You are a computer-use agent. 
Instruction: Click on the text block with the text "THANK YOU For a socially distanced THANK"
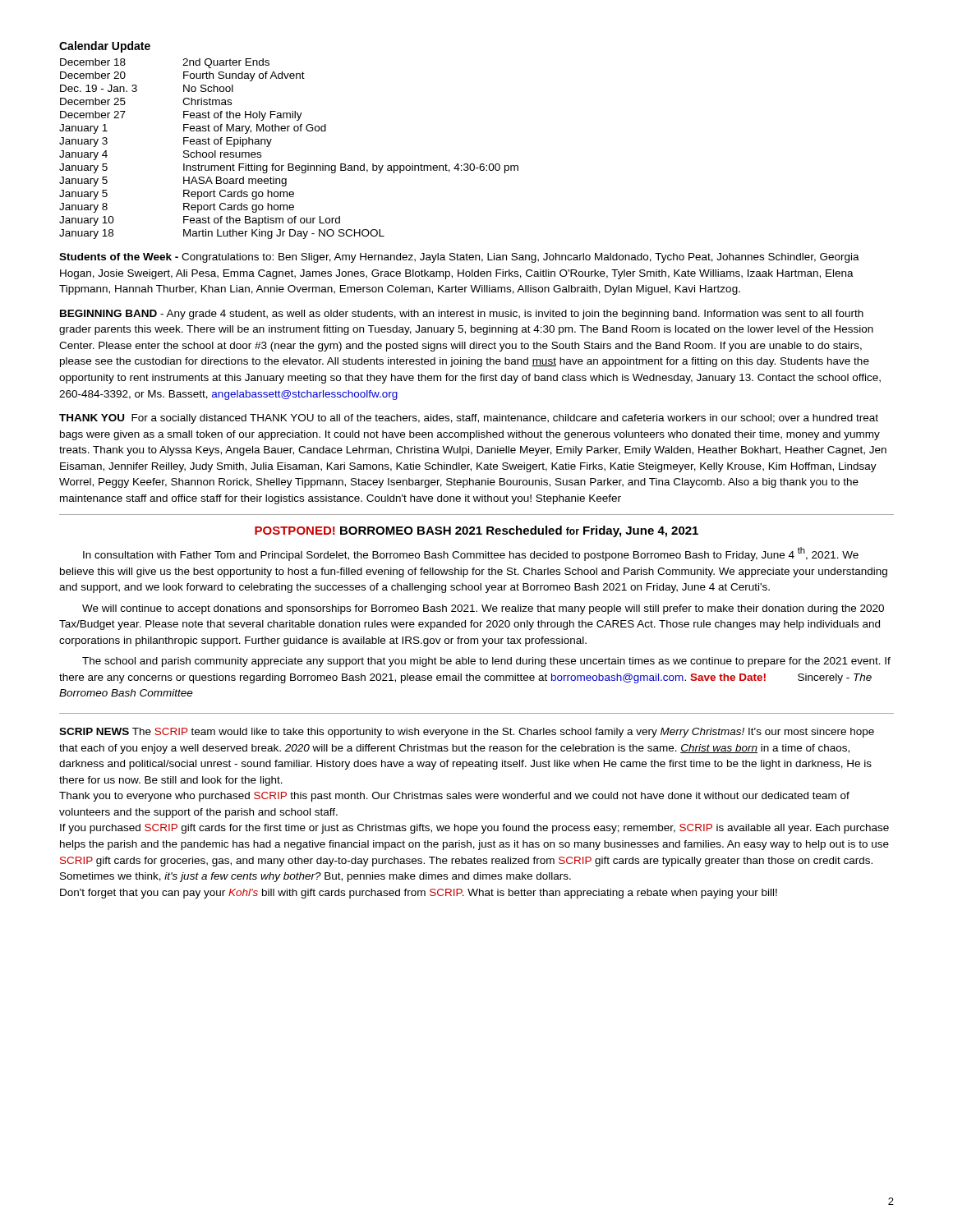point(473,458)
